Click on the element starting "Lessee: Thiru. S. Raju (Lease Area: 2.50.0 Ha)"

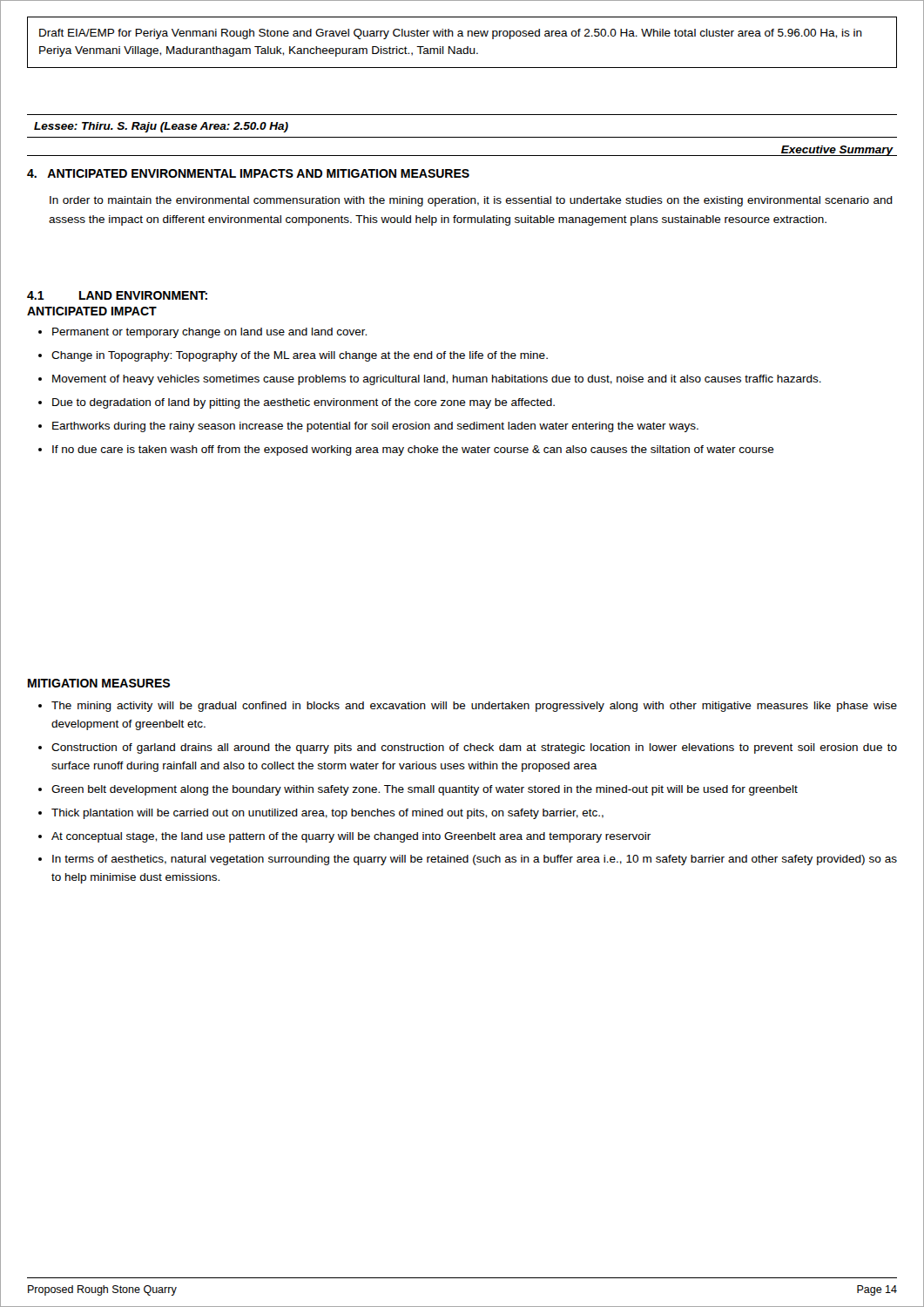coord(161,126)
